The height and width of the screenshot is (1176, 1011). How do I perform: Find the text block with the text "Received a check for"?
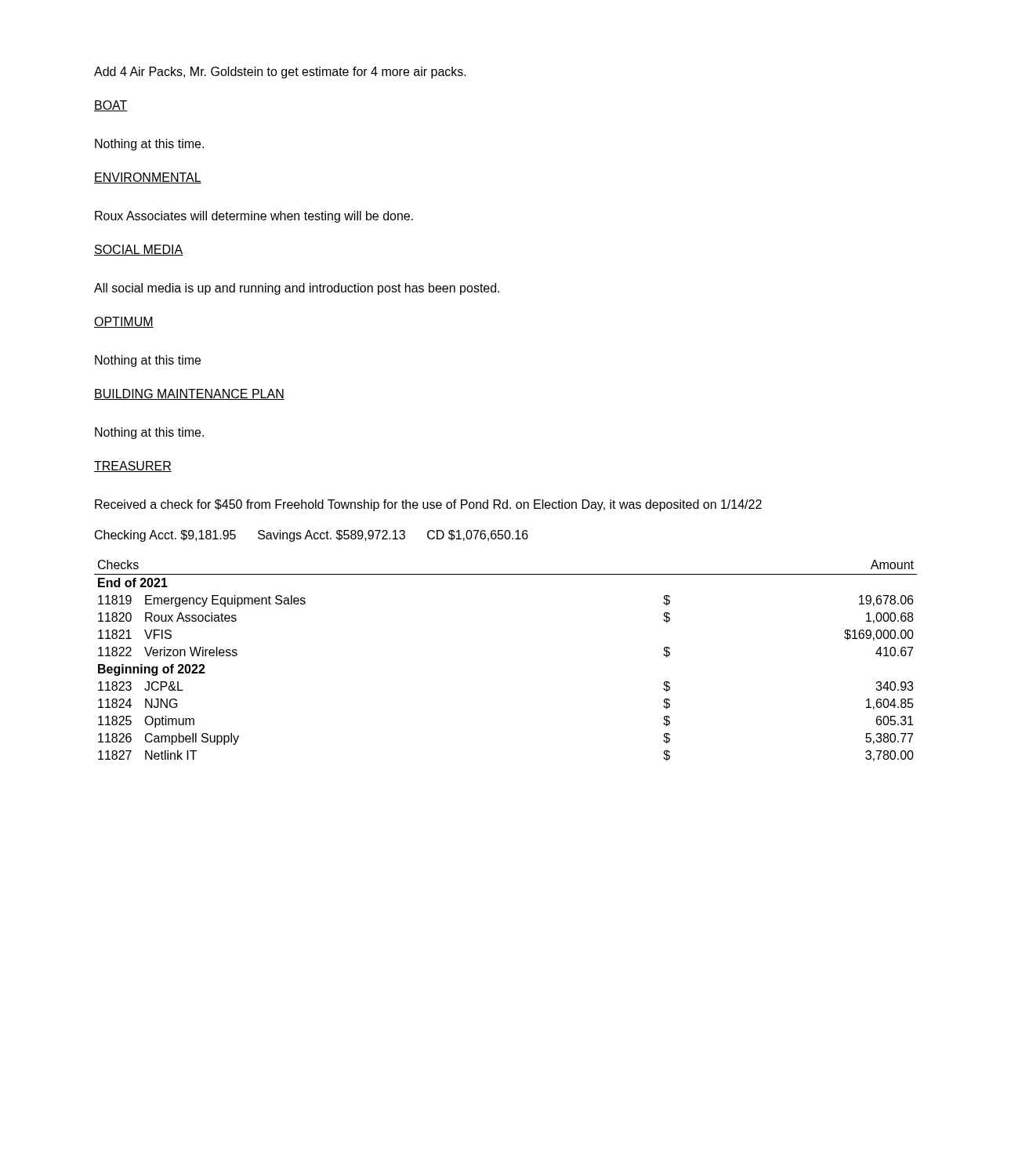pyautogui.click(x=428, y=505)
